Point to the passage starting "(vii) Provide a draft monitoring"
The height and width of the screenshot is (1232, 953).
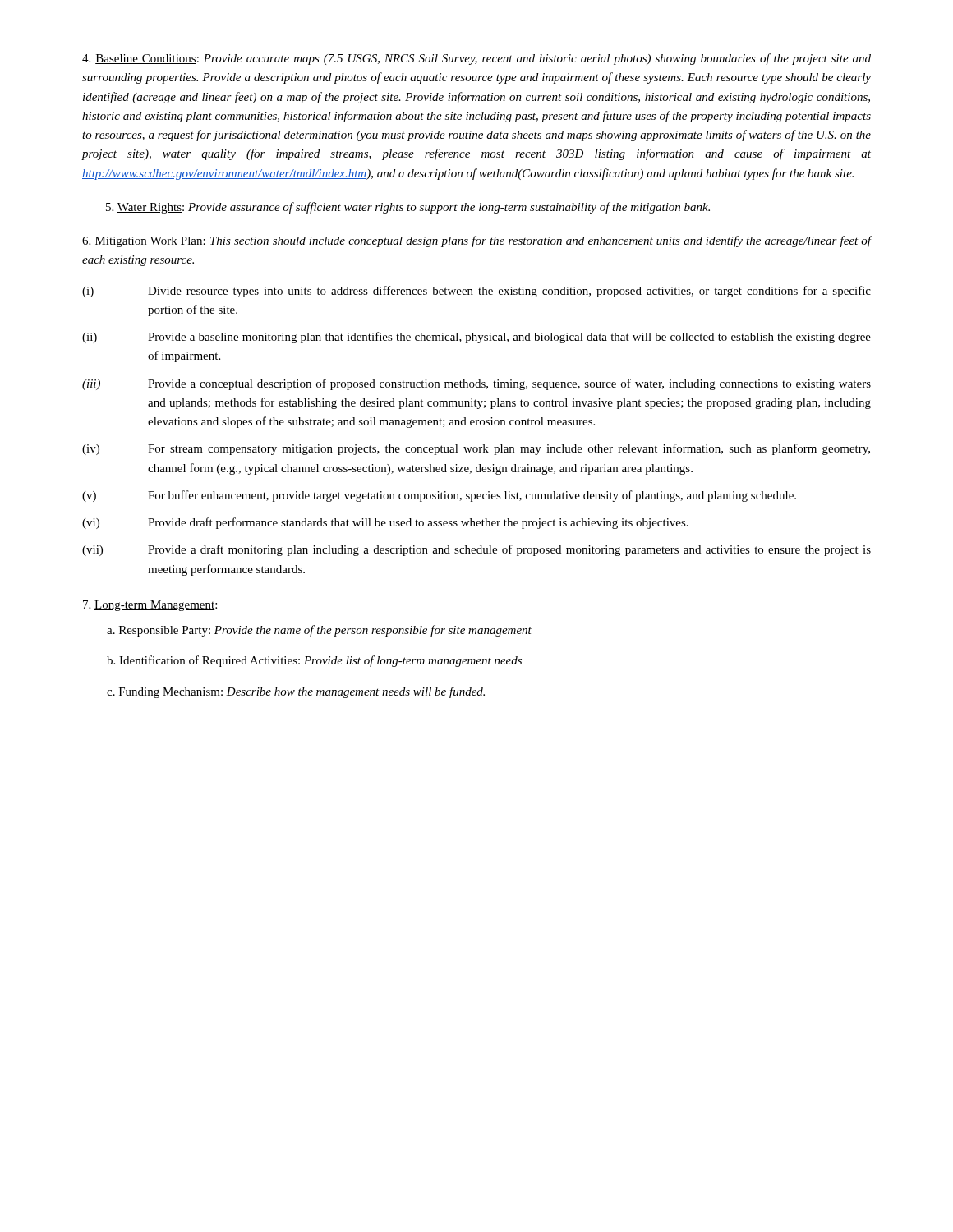point(476,560)
